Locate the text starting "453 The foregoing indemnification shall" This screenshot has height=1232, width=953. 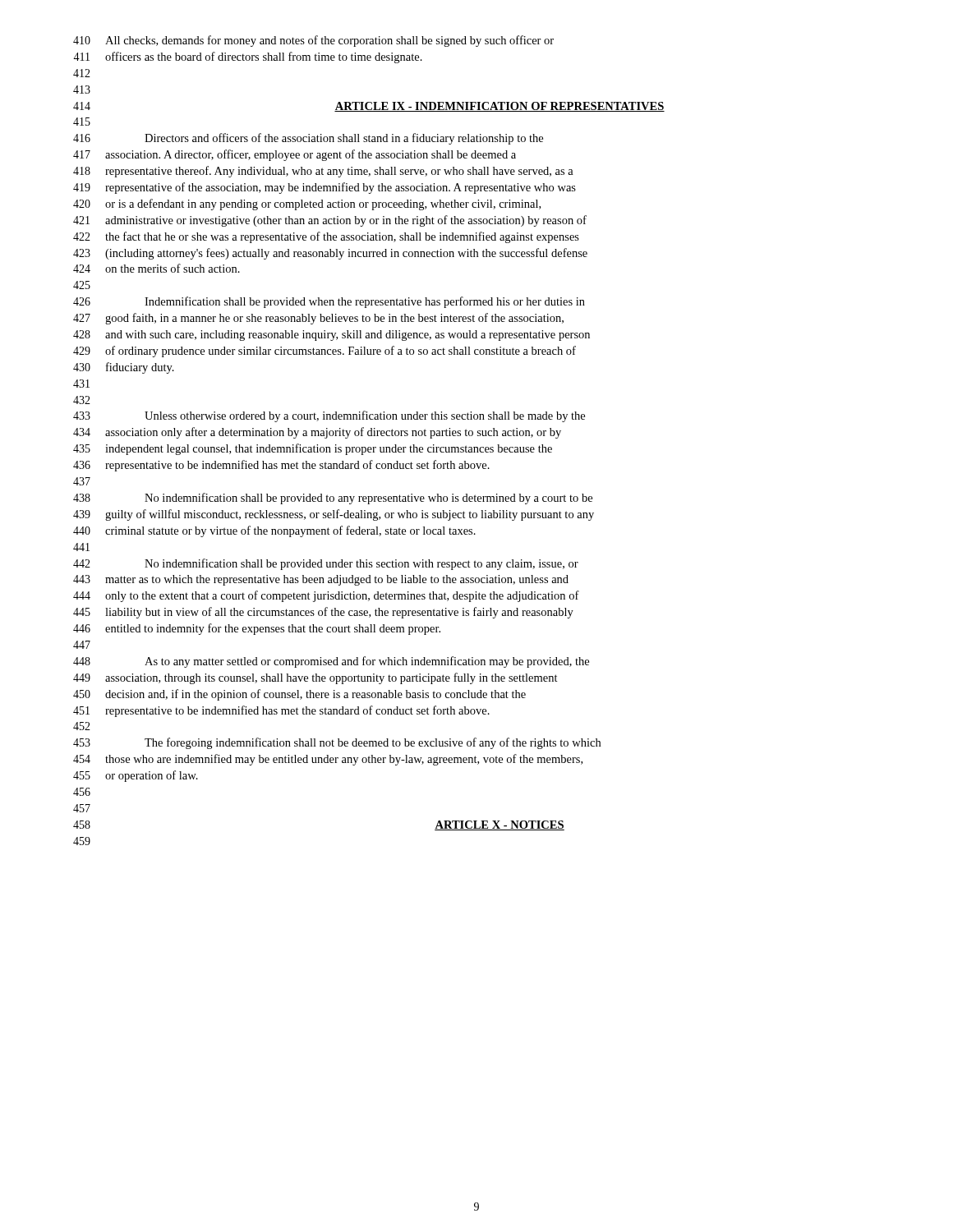(x=476, y=760)
